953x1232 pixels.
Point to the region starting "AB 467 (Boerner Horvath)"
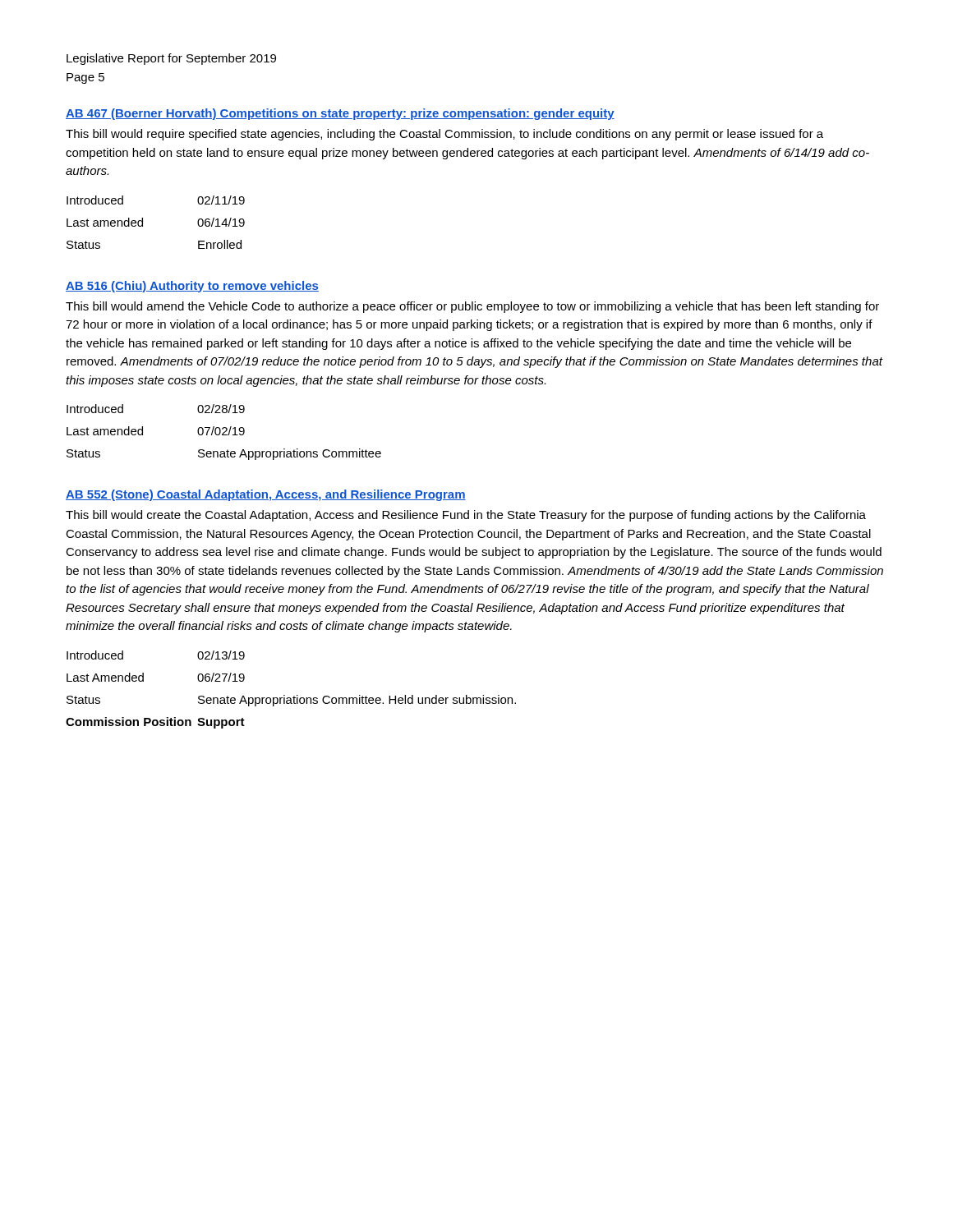[340, 113]
